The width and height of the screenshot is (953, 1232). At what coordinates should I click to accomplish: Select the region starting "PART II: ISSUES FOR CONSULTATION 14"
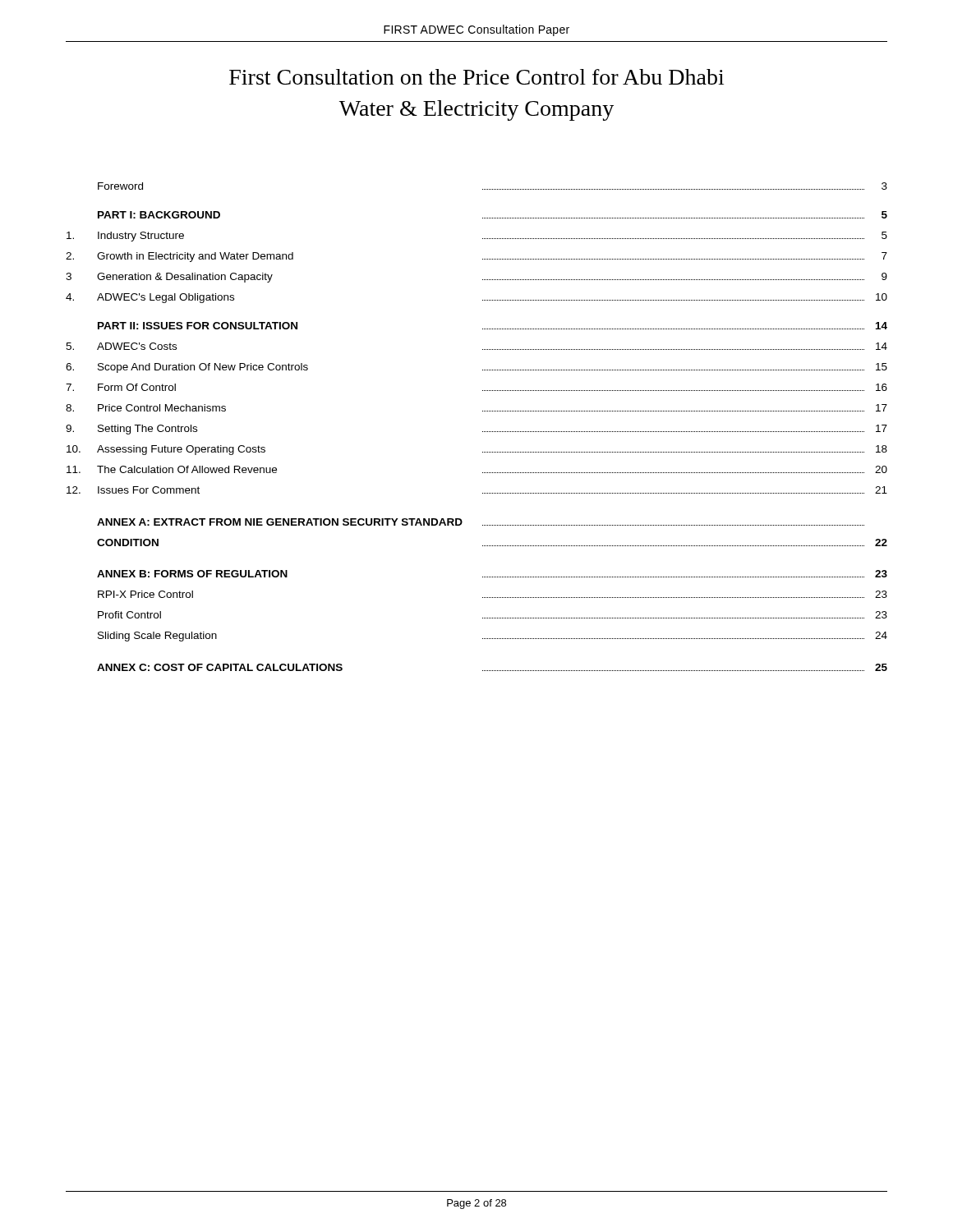(x=492, y=326)
